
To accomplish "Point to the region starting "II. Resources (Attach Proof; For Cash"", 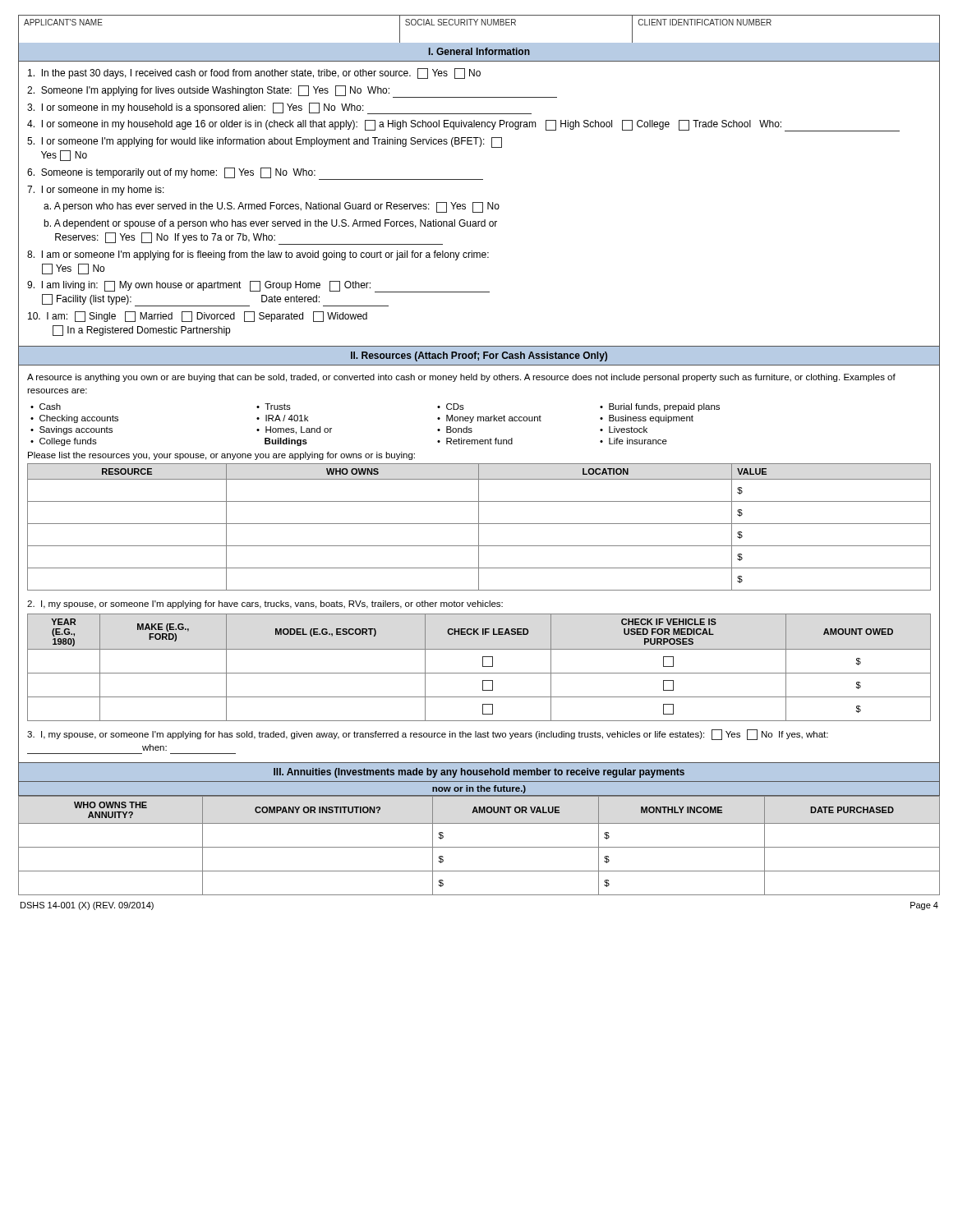I will click(479, 355).
